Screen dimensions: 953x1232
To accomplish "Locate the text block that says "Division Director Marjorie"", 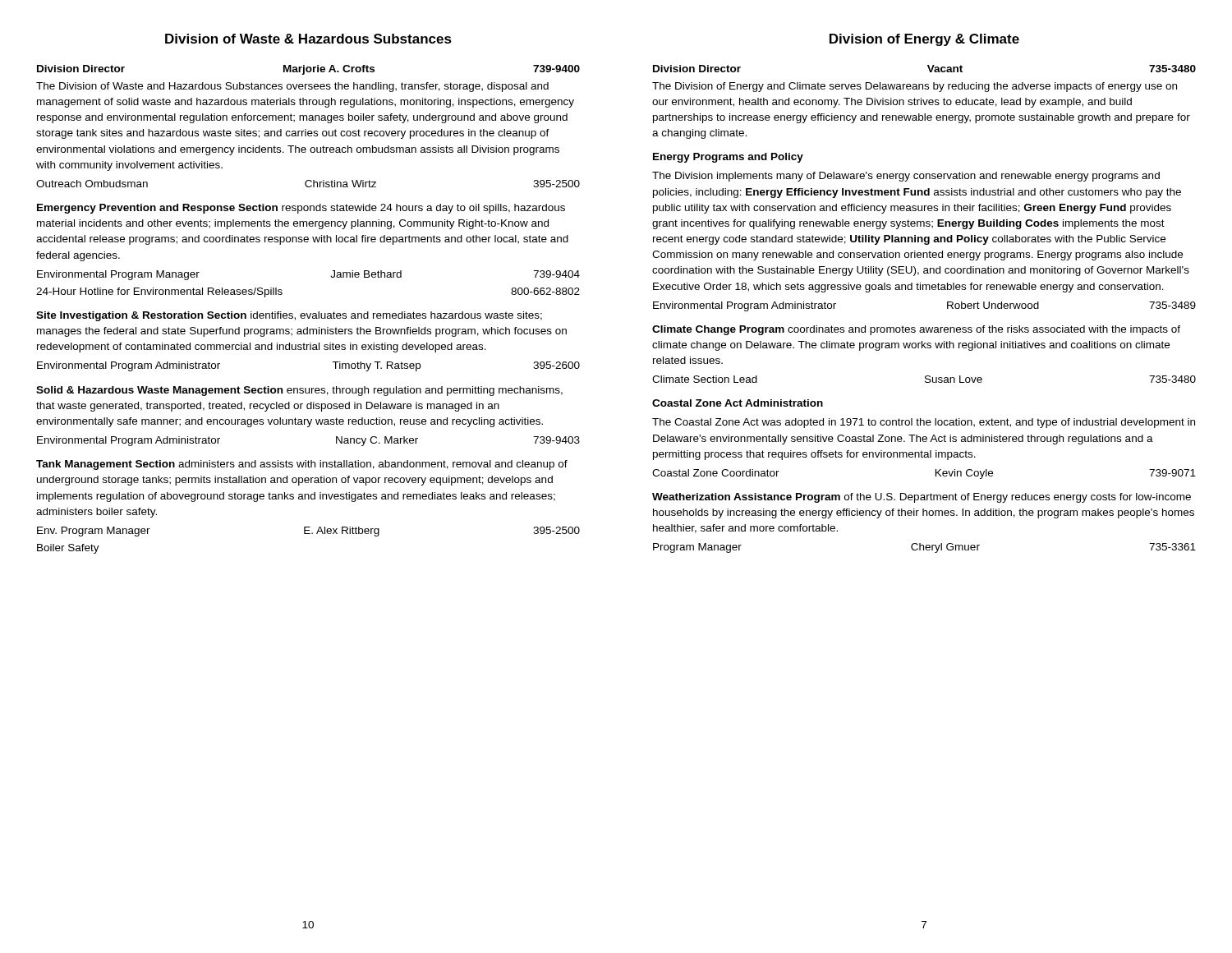I will (x=308, y=126).
